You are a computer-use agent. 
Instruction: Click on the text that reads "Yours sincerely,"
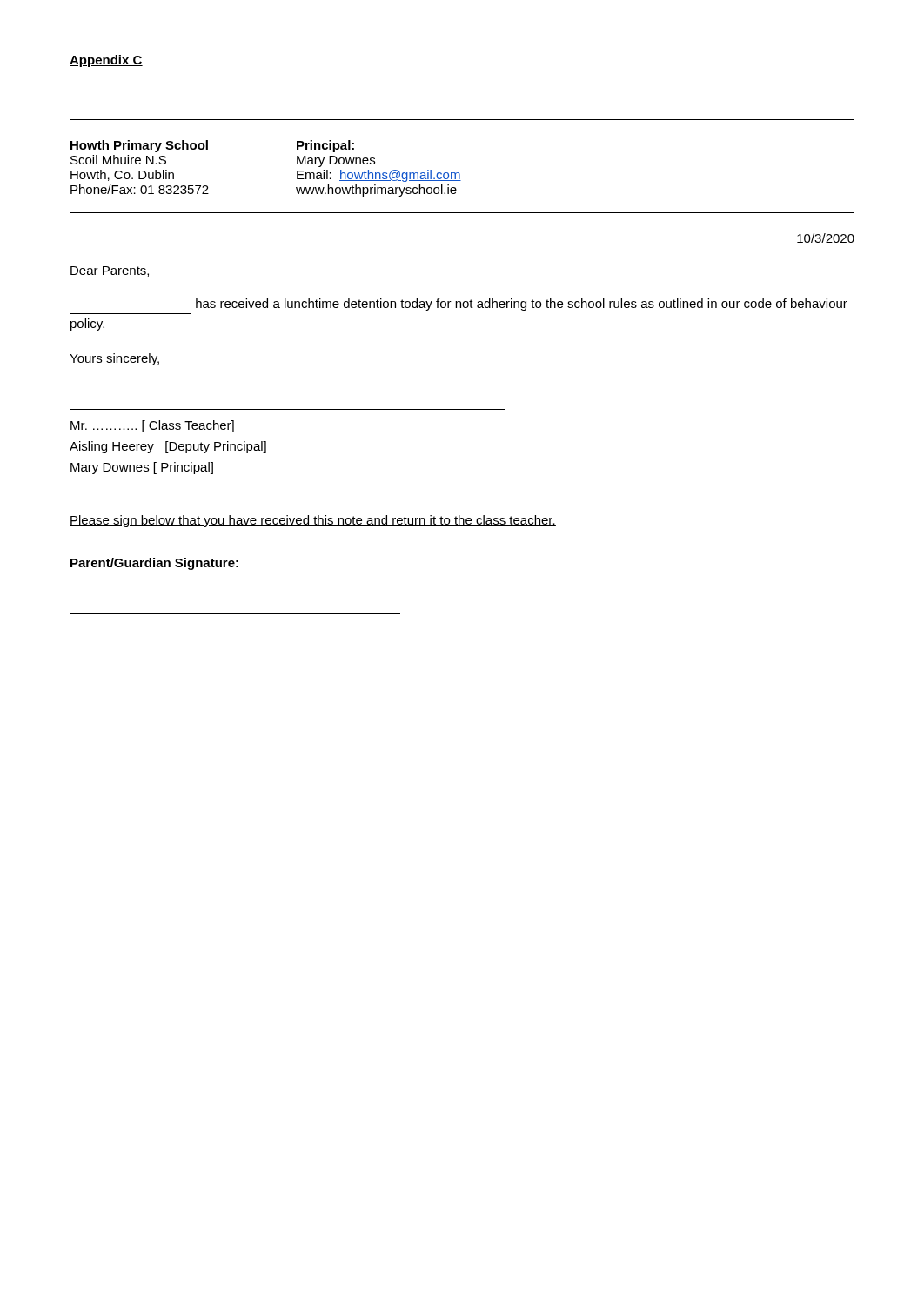tap(114, 359)
